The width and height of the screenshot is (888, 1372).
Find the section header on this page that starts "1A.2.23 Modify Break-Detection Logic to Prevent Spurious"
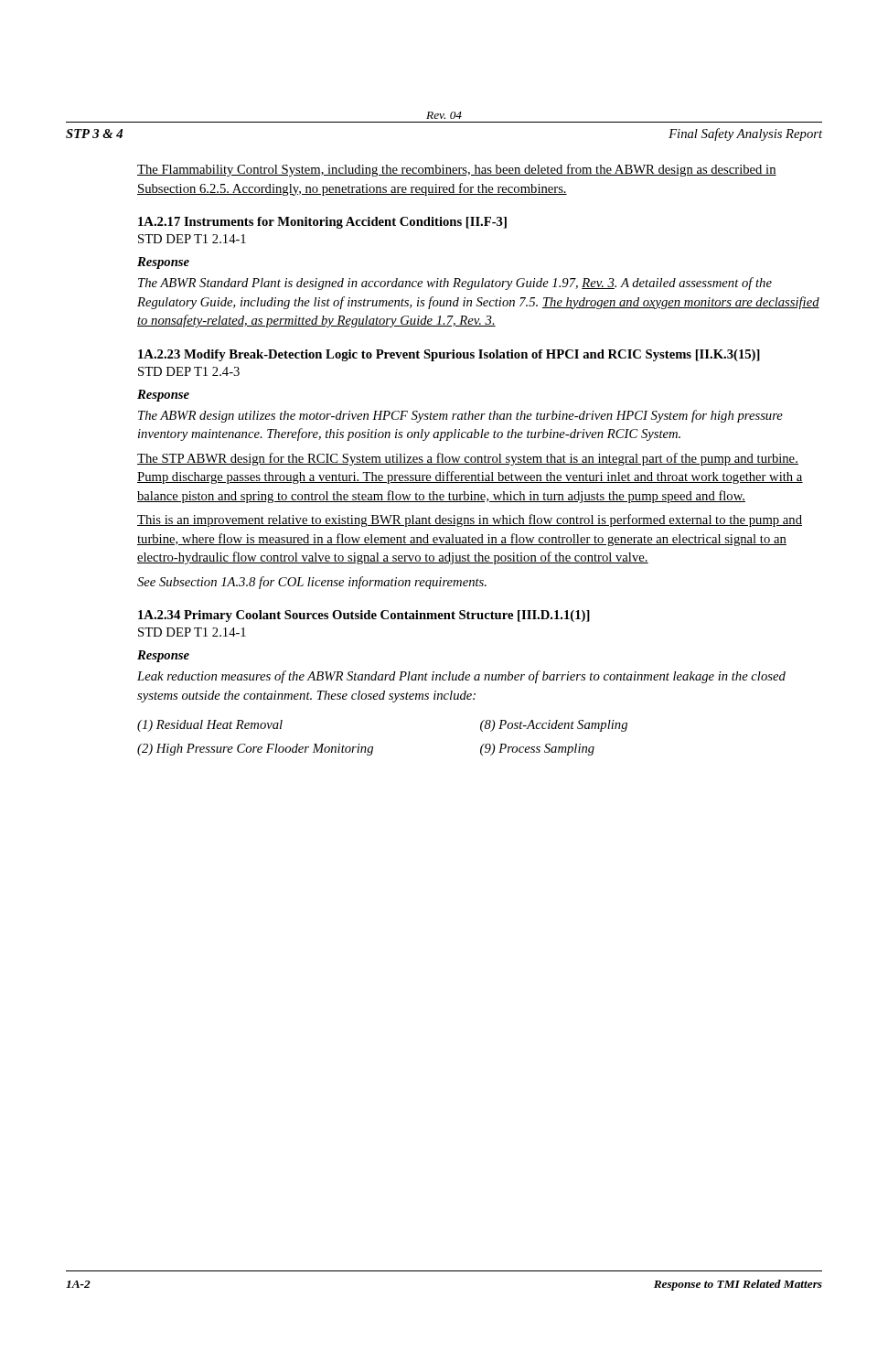click(x=449, y=354)
